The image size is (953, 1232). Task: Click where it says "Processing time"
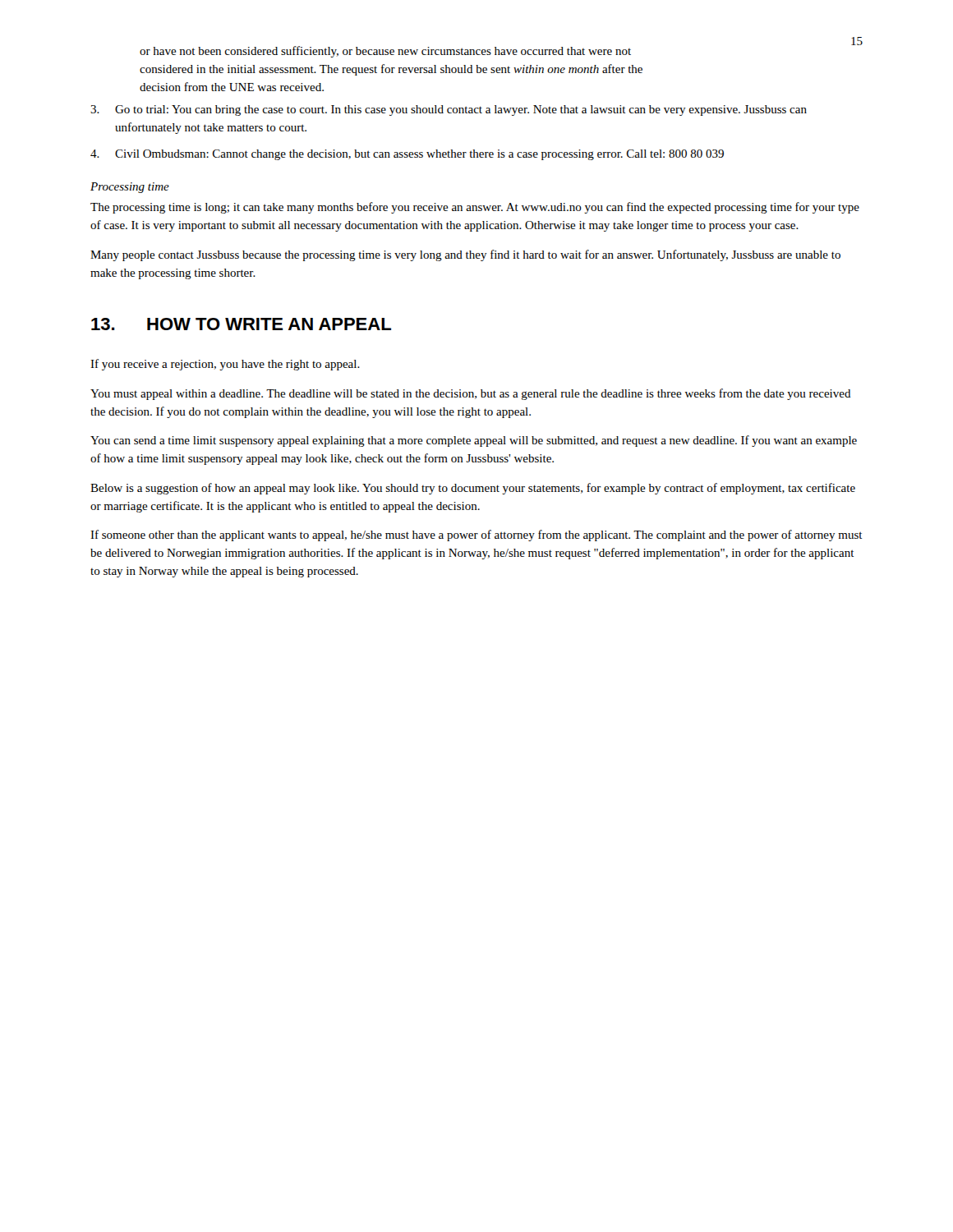tap(130, 186)
